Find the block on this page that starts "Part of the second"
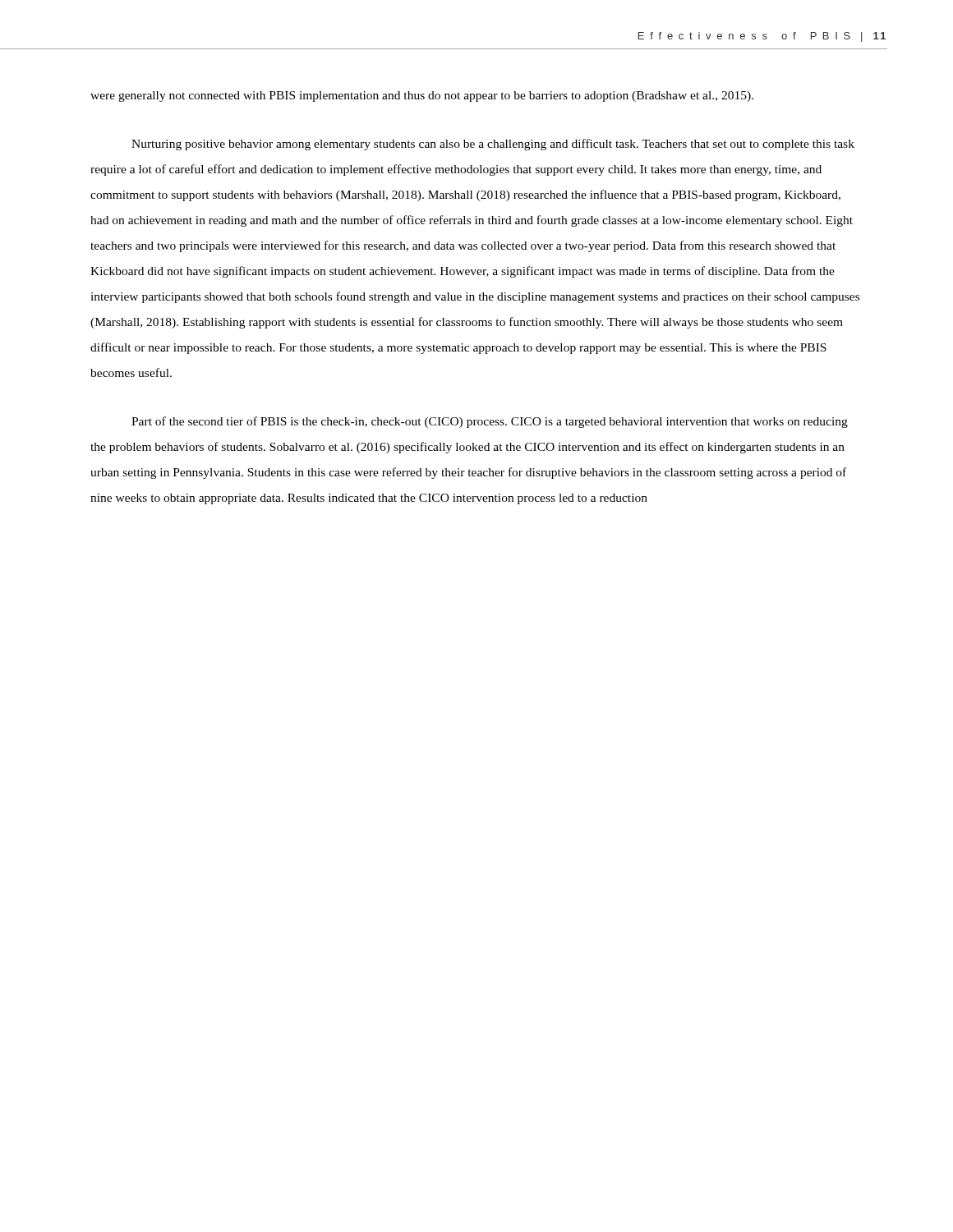The height and width of the screenshot is (1232, 953). click(x=469, y=459)
